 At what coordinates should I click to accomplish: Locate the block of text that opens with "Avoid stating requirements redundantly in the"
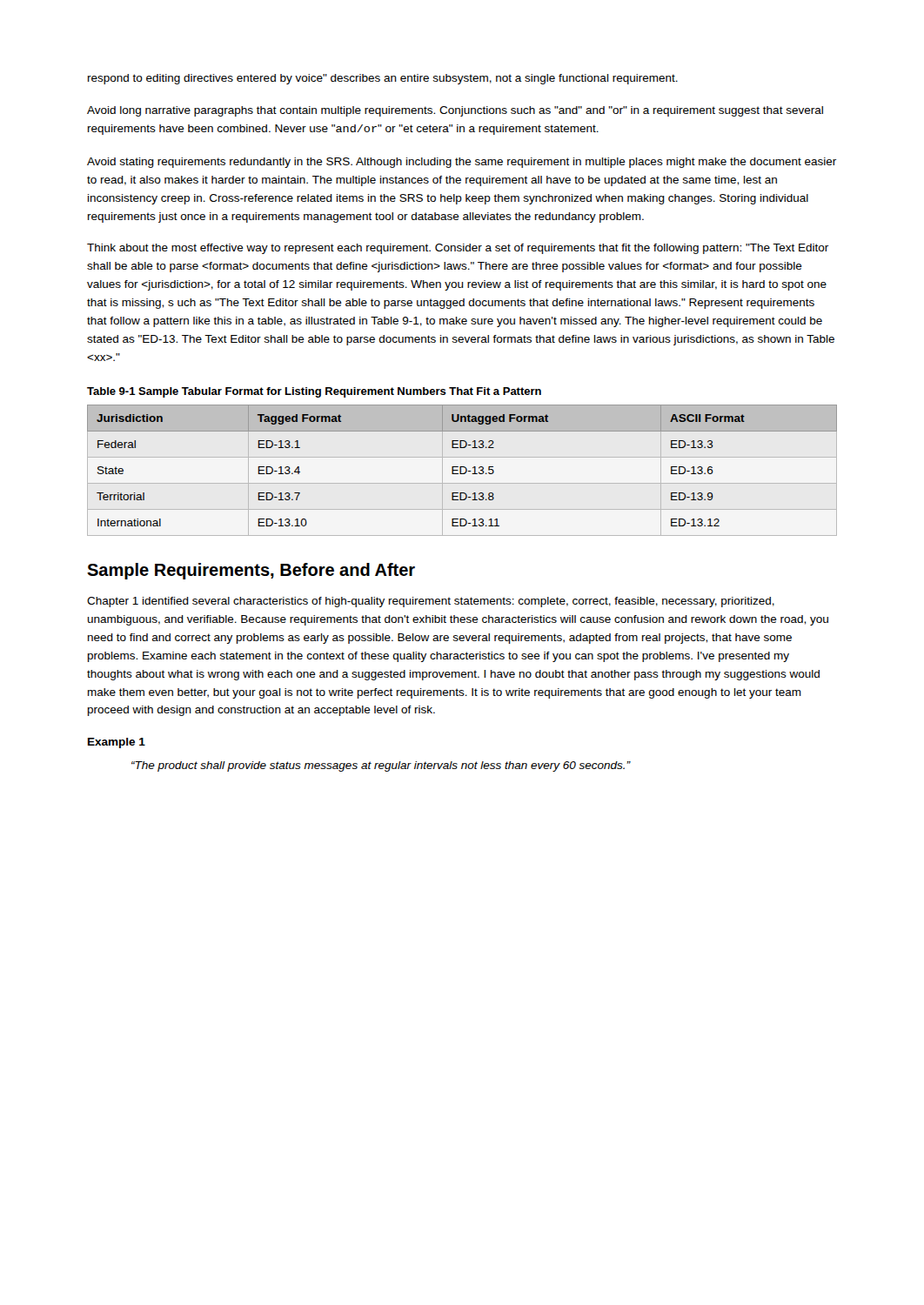tap(462, 189)
